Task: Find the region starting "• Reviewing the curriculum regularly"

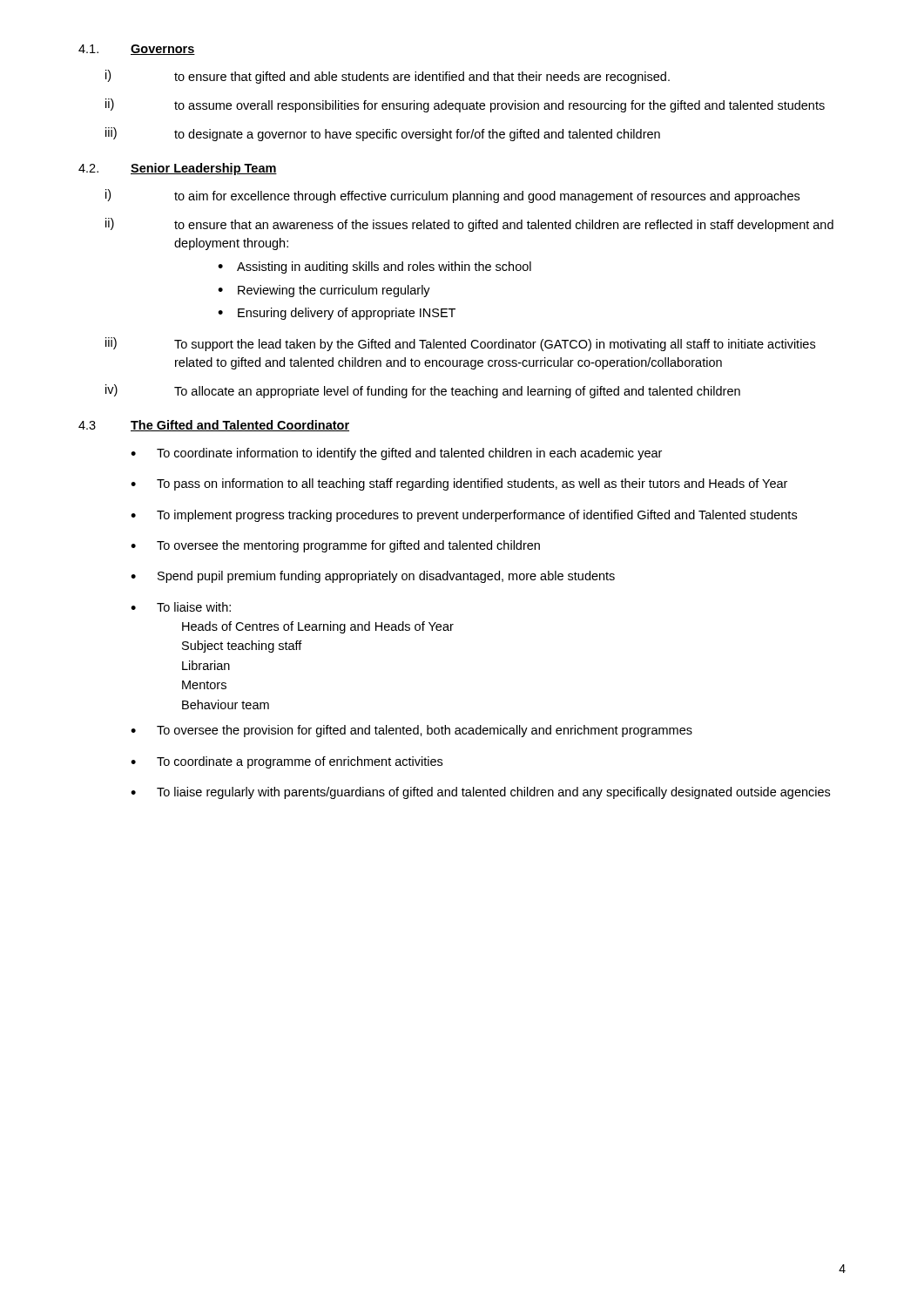Action: pos(324,291)
